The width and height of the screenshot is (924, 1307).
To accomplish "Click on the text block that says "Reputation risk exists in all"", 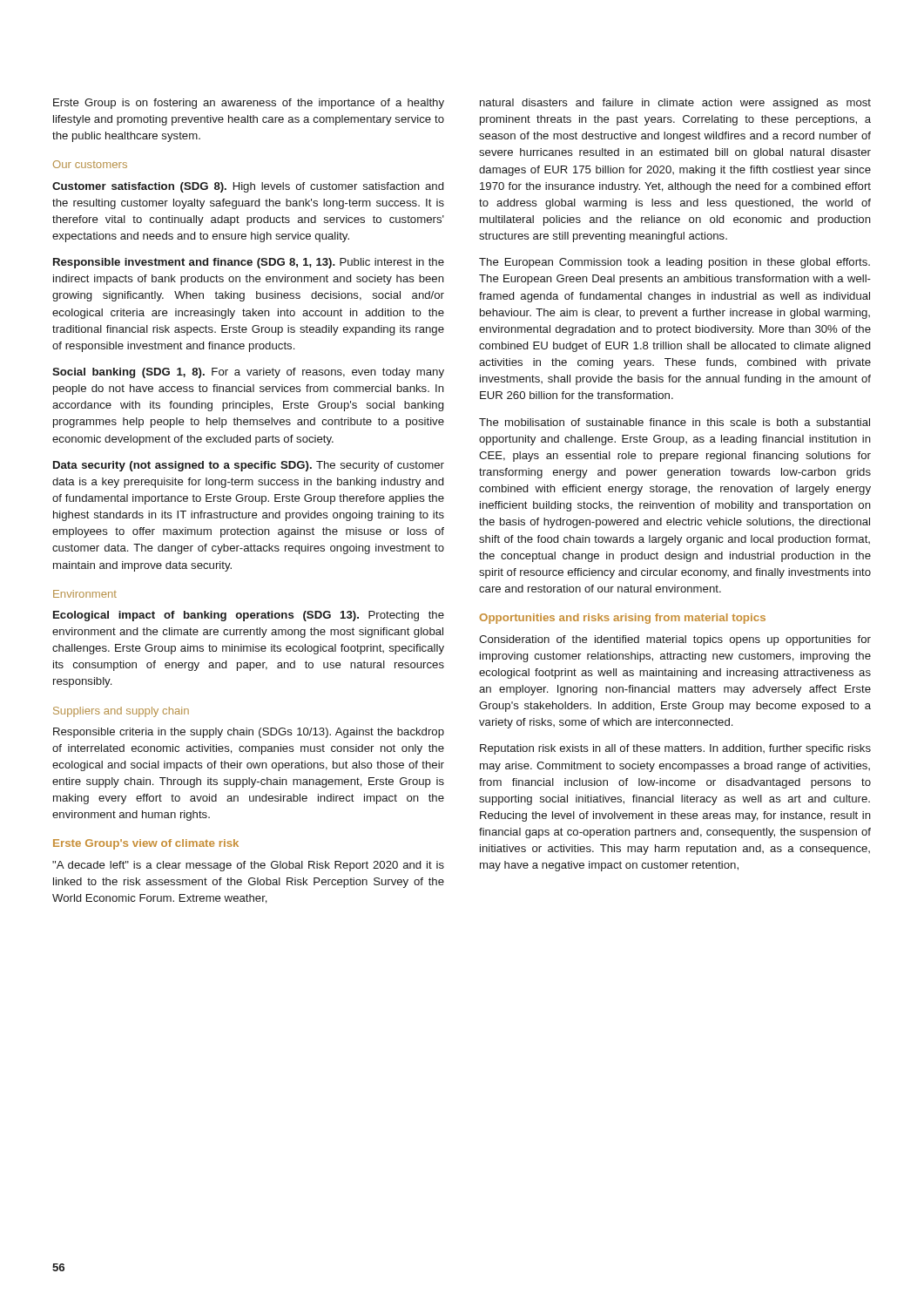I will click(x=675, y=807).
